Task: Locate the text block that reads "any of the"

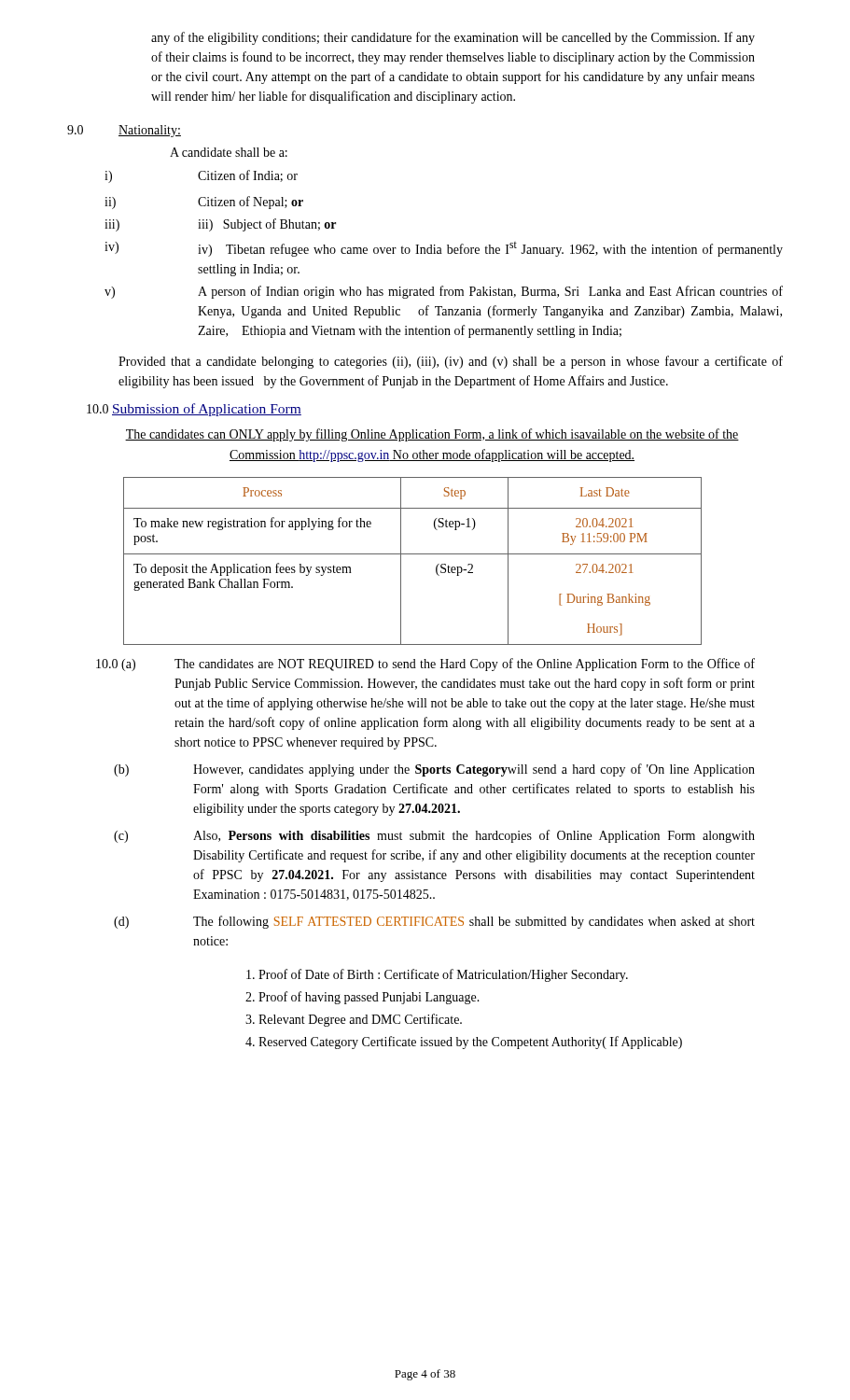Action: pos(453,67)
